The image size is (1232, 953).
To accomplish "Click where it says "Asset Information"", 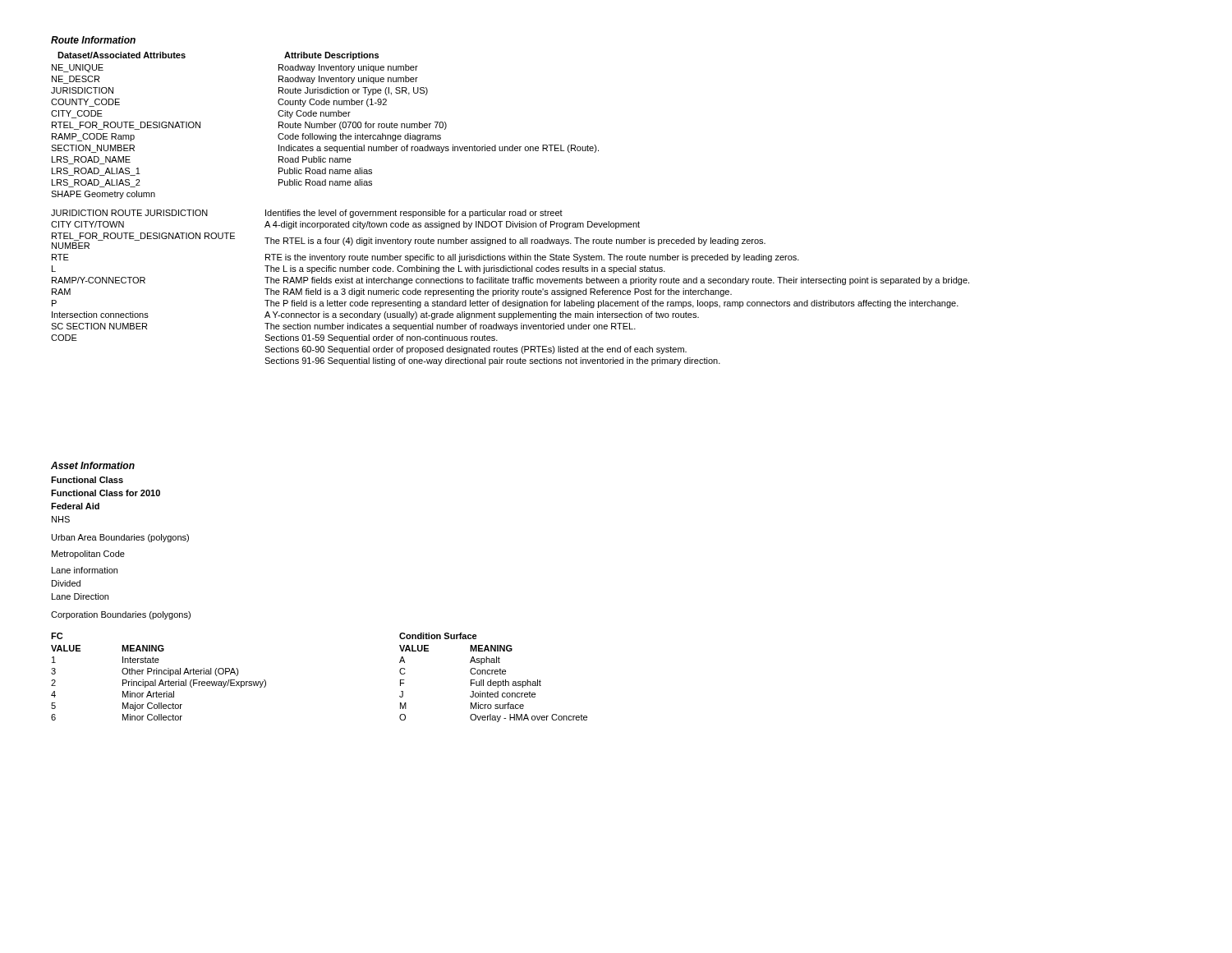I will click(93, 466).
